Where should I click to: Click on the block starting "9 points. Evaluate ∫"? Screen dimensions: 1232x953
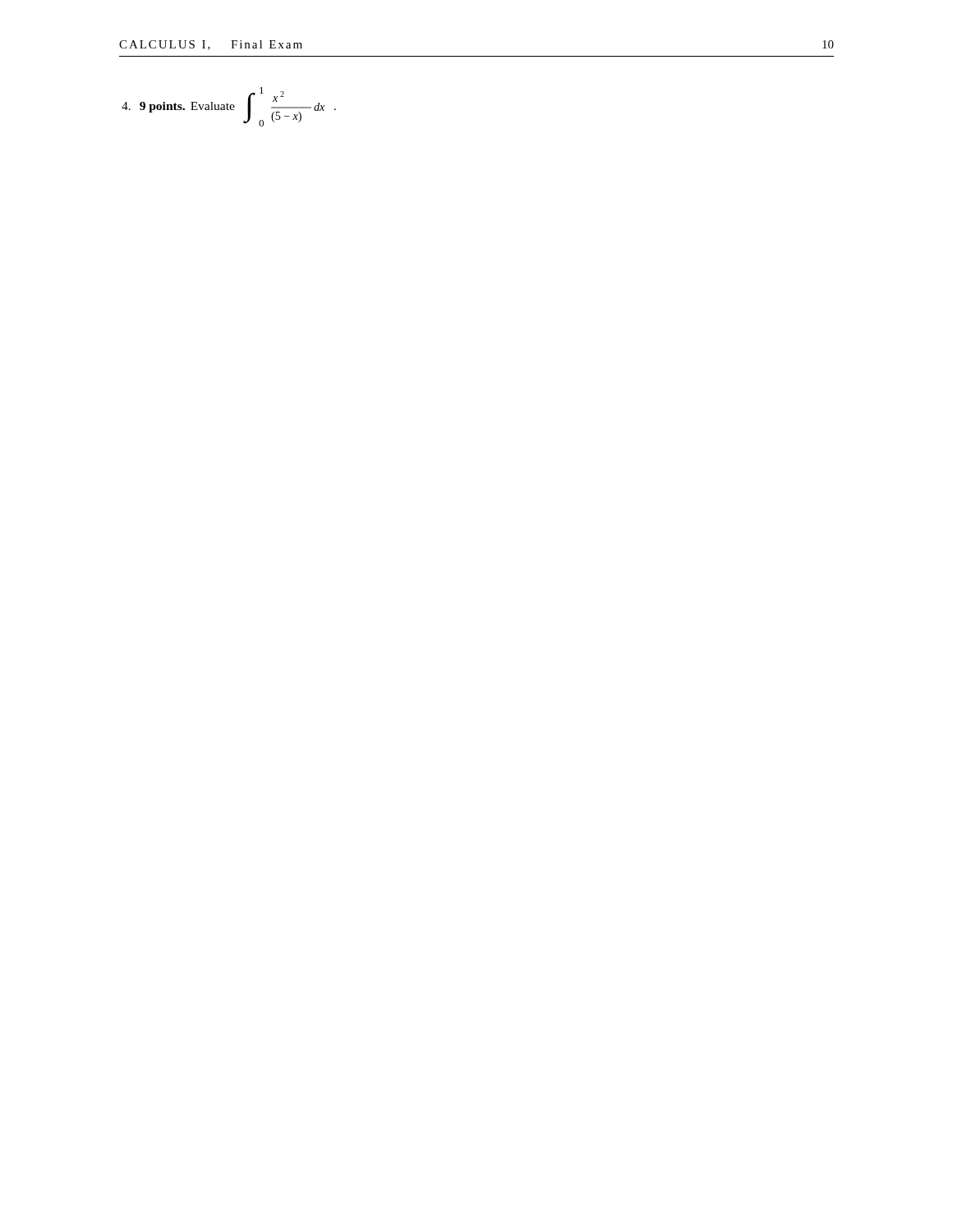229,106
